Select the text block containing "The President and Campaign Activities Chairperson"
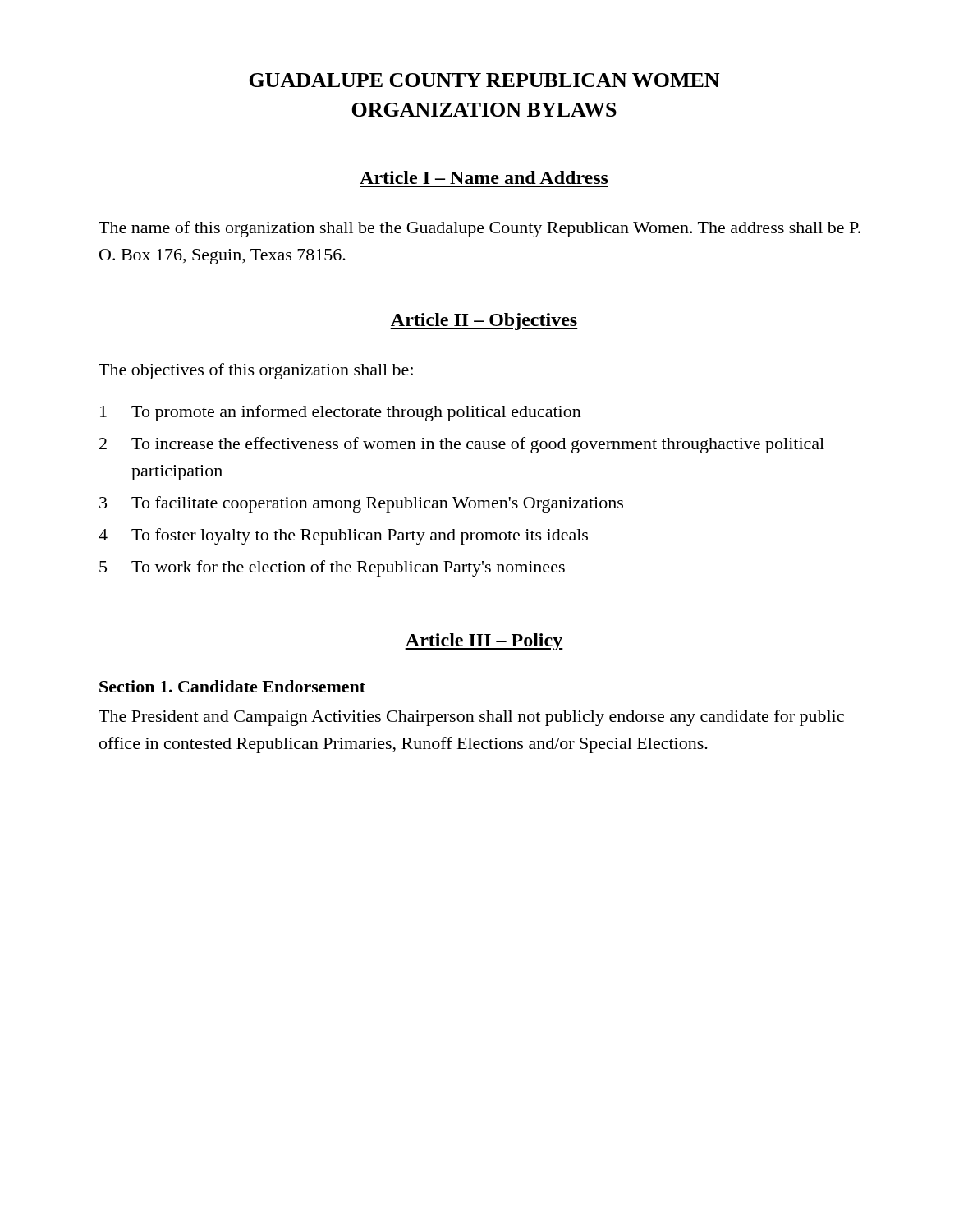The image size is (968, 1232). (x=471, y=729)
